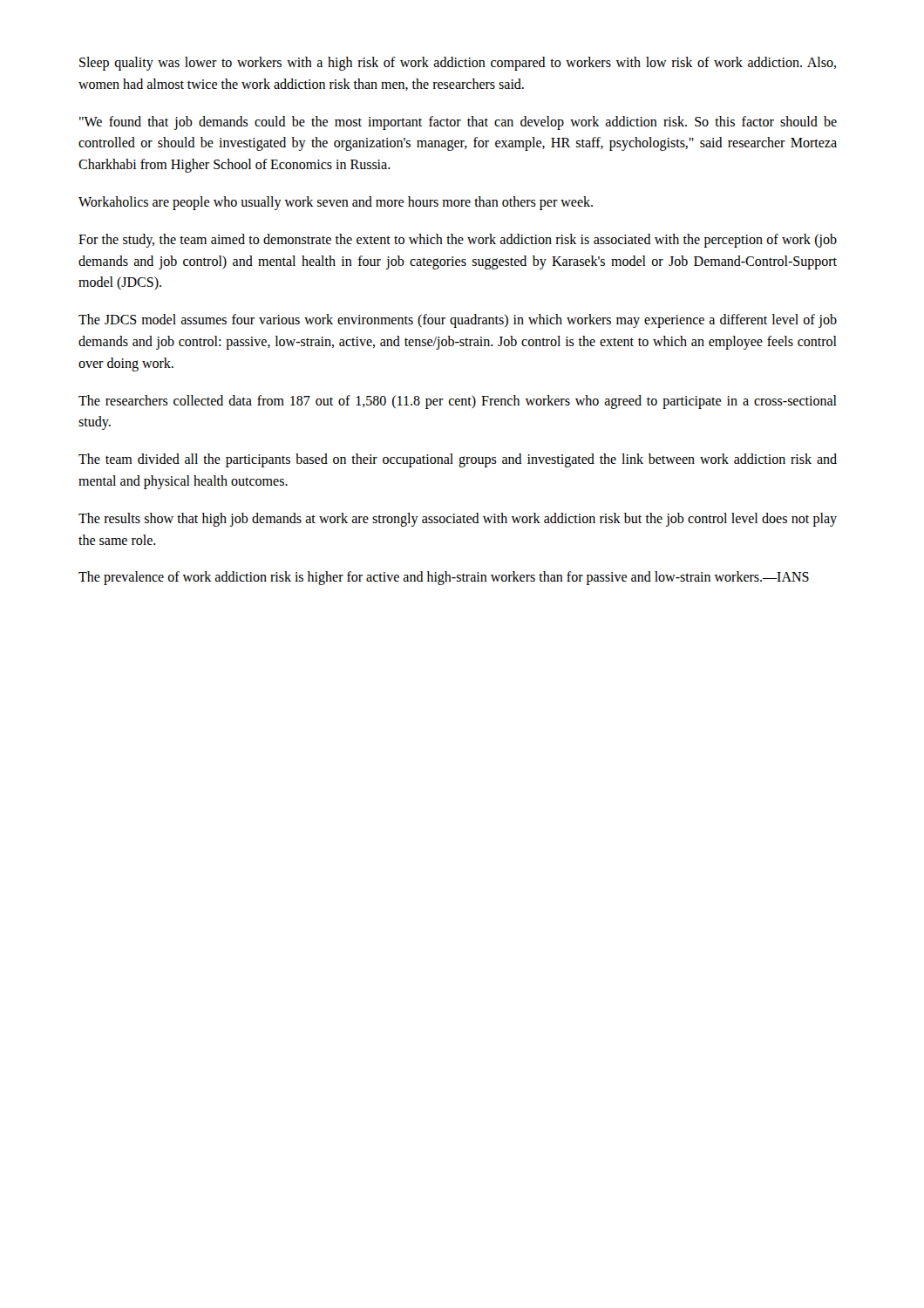Select the text block that reads "The prevalence of work addiction"

click(444, 577)
